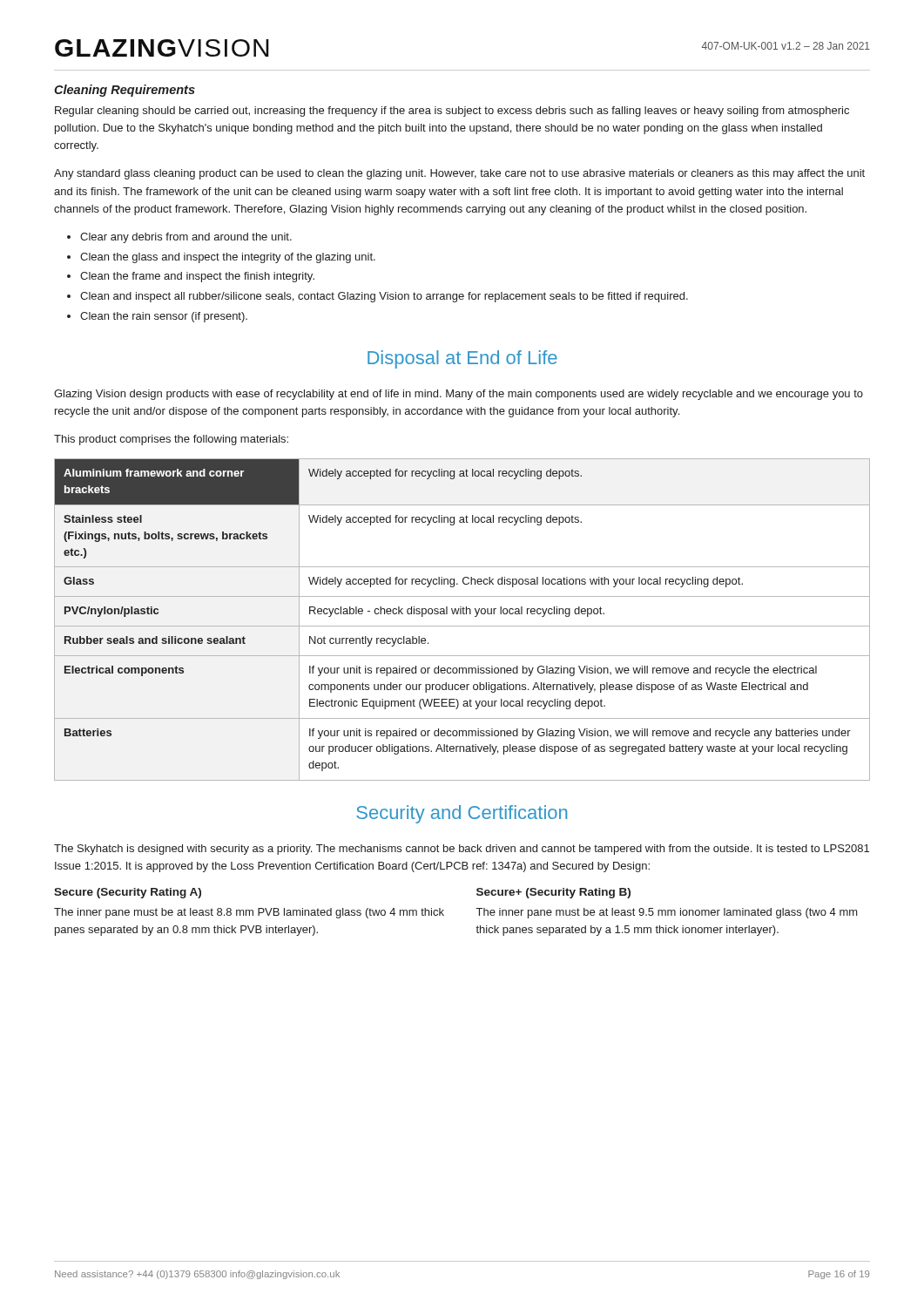Locate the block of text that opens with "Secure (Security Rating A) The inner pane must"
Viewport: 924px width, 1307px height.
(x=251, y=912)
